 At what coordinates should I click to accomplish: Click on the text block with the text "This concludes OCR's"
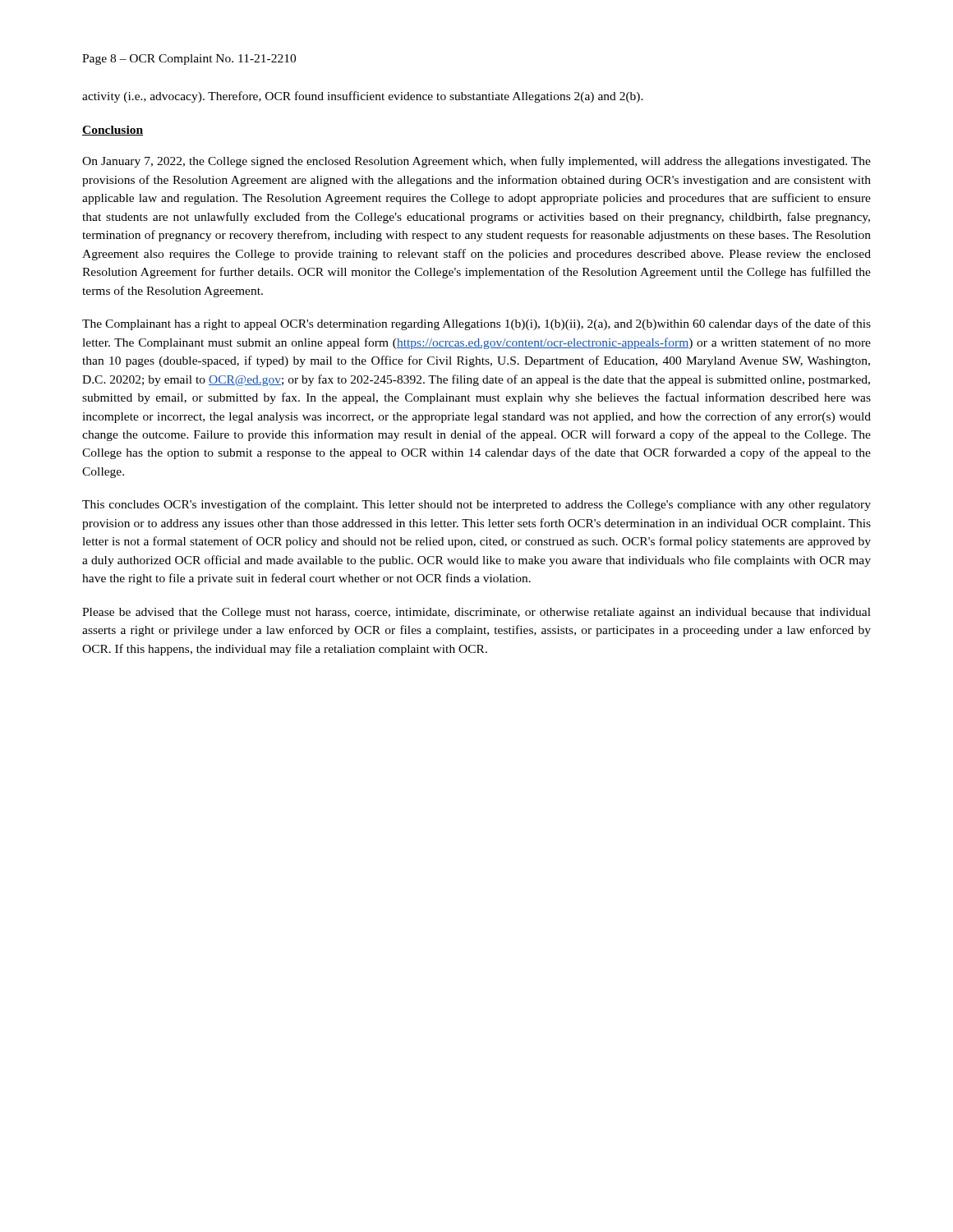point(476,541)
